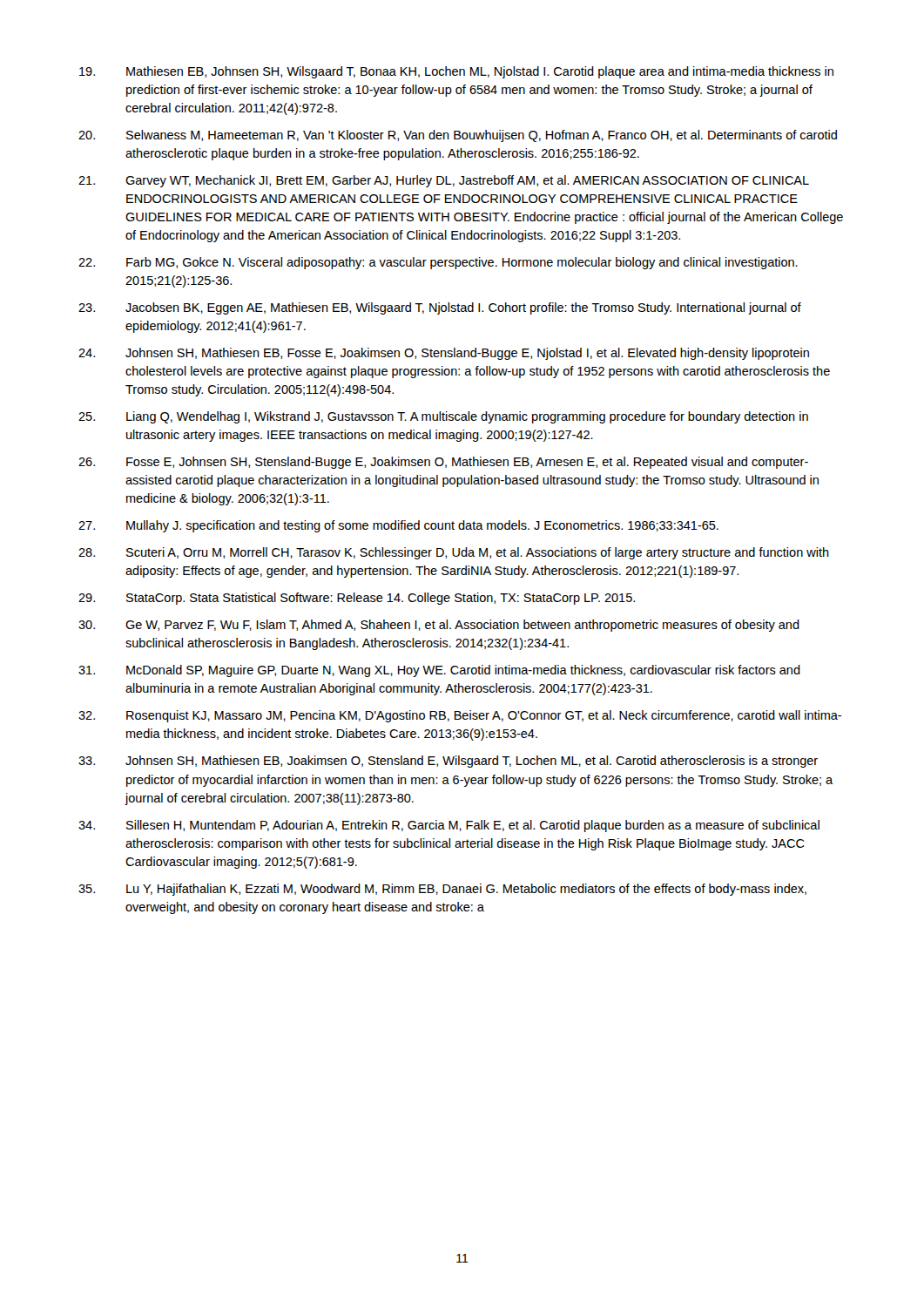924x1307 pixels.
Task: Locate the element starting "23. Jacobsen BK, Eggen"
Action: [x=462, y=317]
